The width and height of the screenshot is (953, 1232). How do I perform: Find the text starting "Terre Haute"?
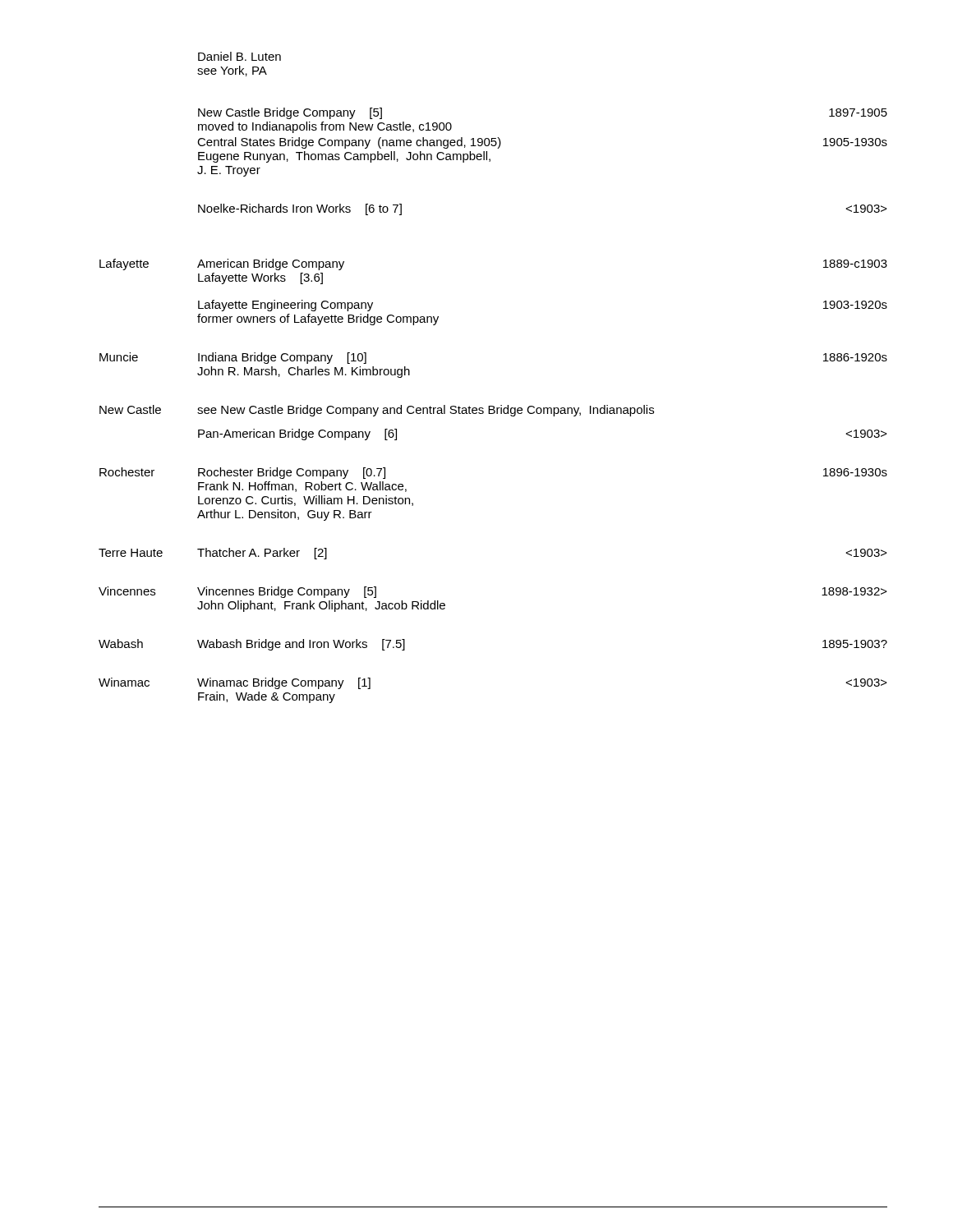pos(131,552)
